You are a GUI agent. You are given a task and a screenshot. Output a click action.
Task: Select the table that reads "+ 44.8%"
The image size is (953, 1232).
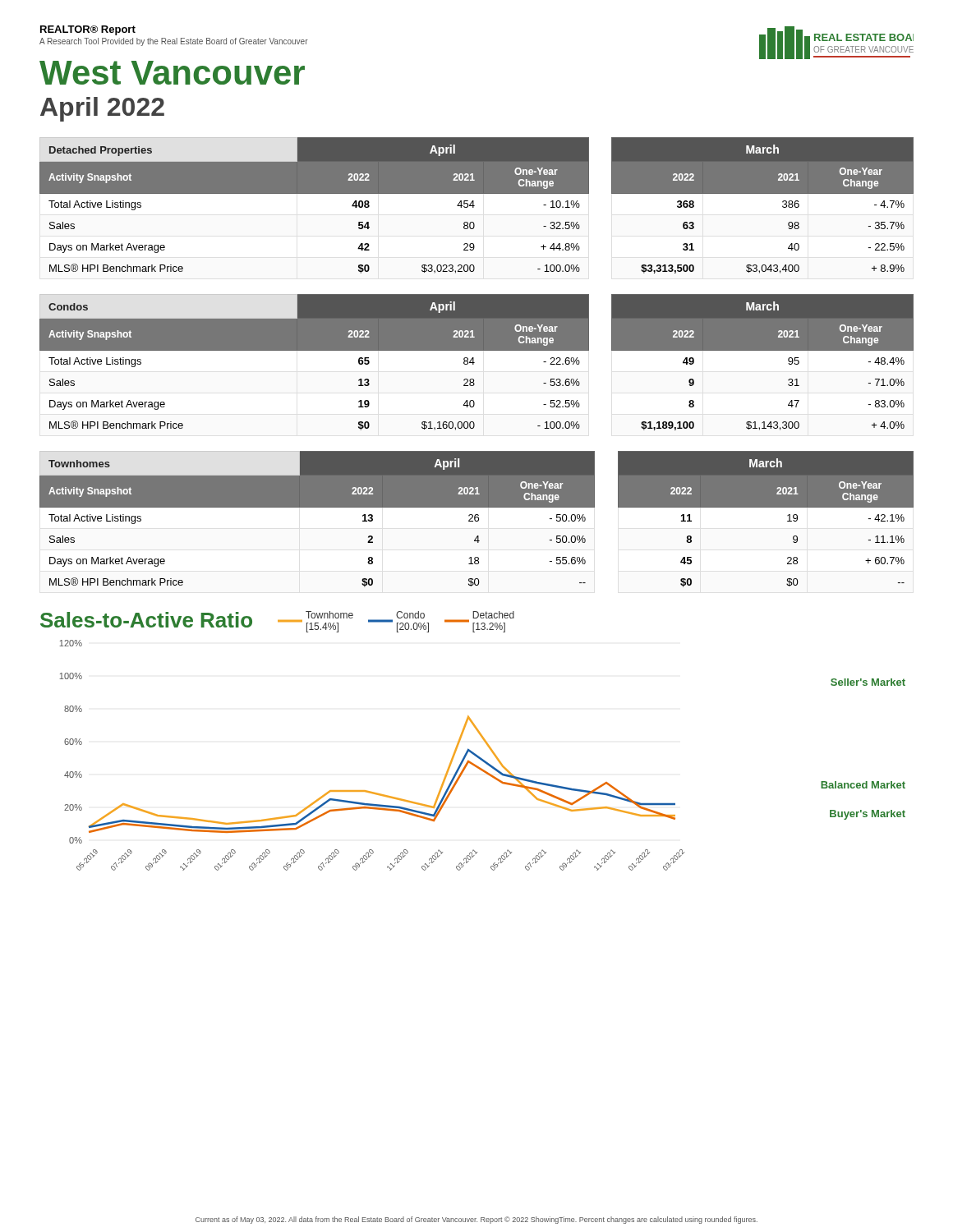tap(476, 208)
